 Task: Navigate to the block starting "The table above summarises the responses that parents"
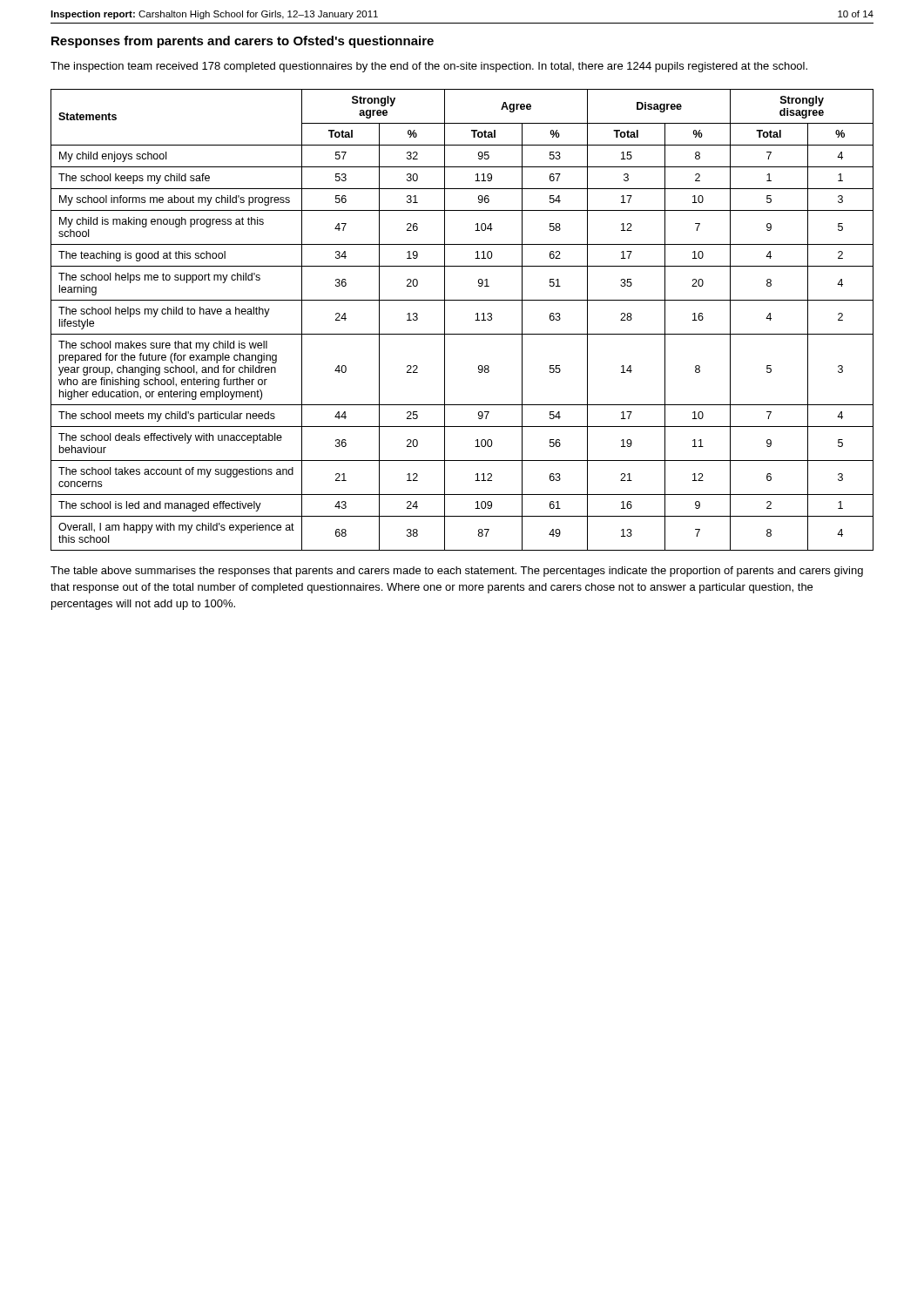457,587
